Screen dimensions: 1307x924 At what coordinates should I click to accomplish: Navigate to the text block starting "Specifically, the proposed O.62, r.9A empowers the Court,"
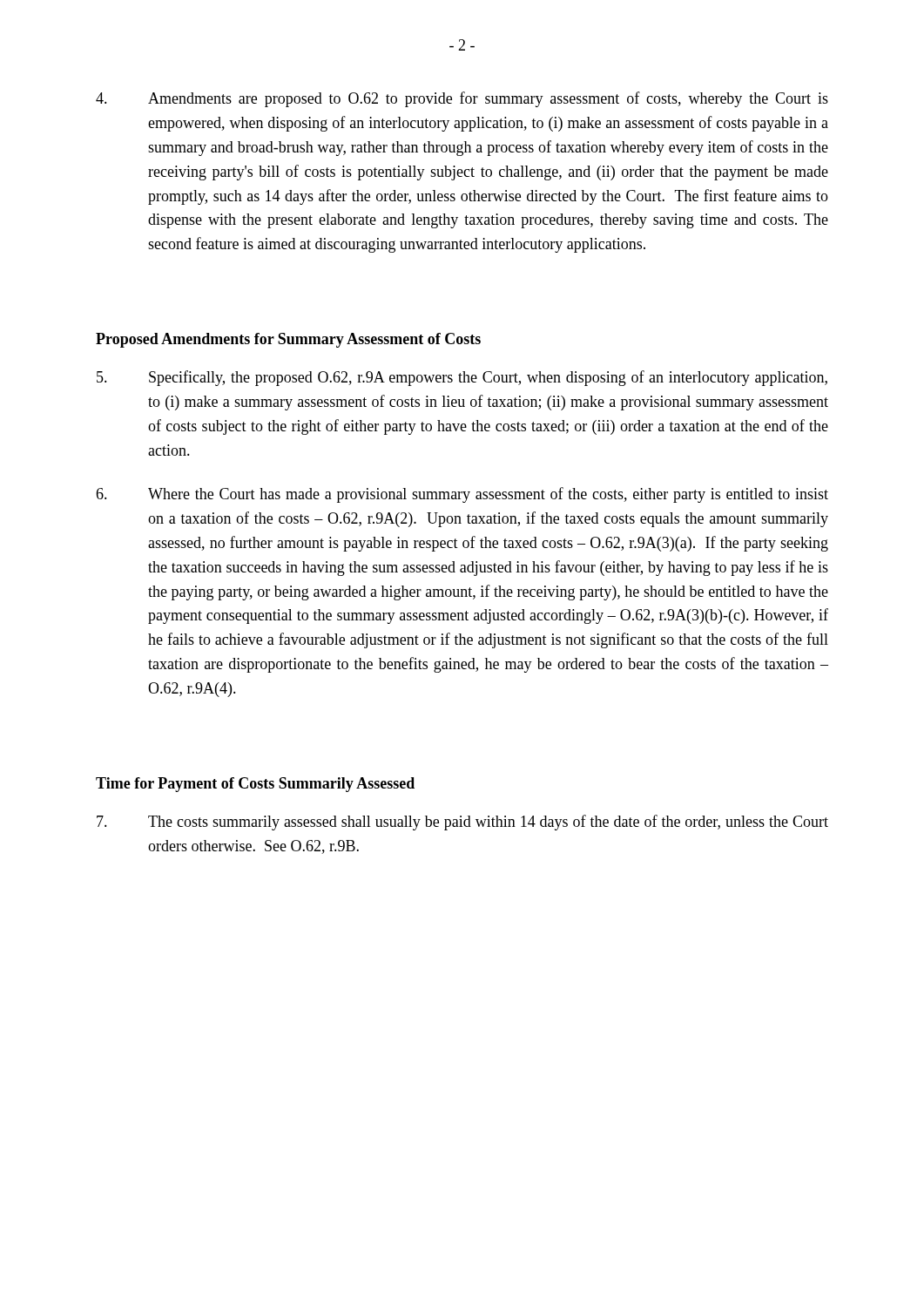[x=462, y=415]
